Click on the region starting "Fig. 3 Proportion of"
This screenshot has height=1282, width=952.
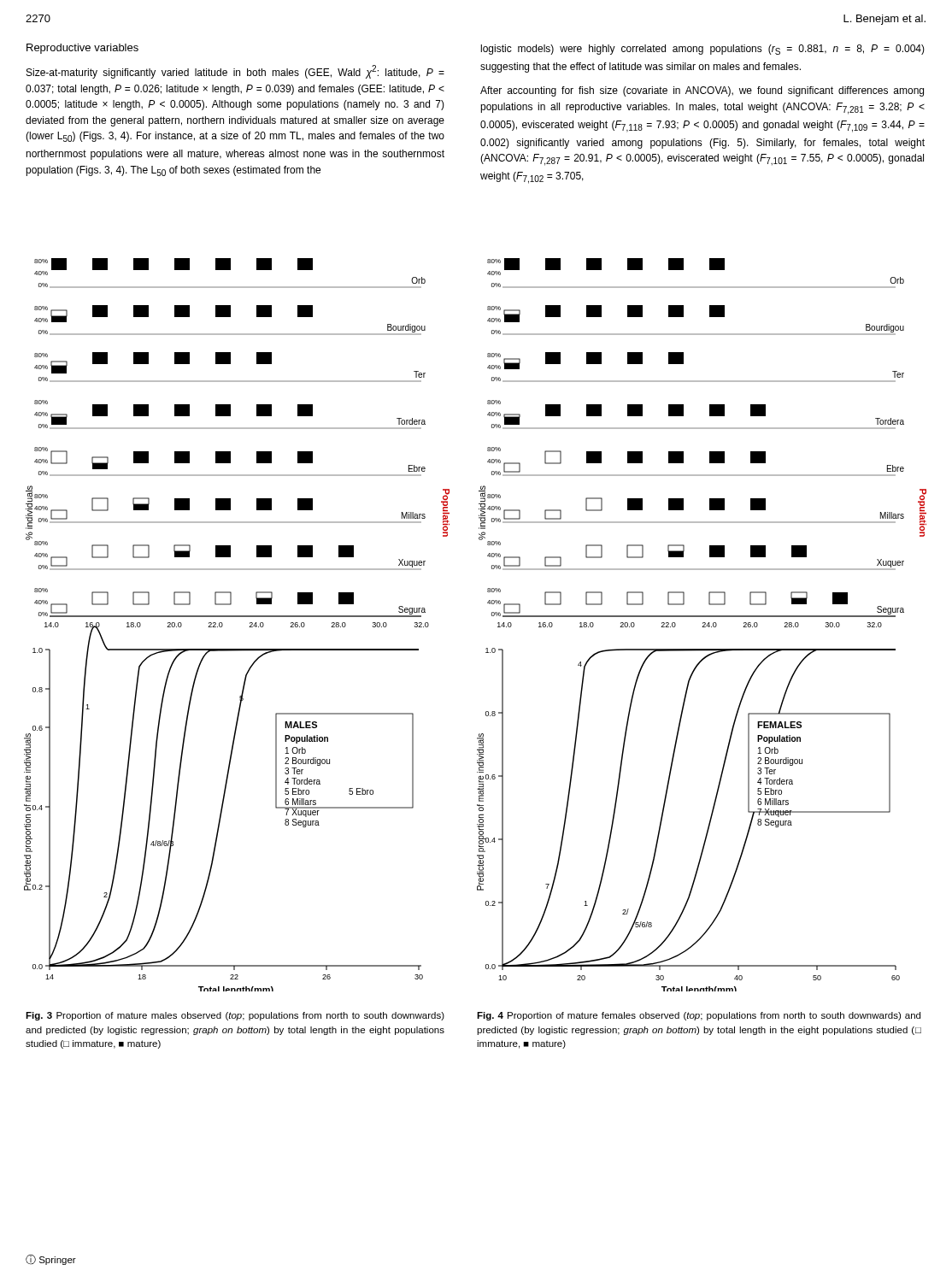pyautogui.click(x=235, y=1030)
